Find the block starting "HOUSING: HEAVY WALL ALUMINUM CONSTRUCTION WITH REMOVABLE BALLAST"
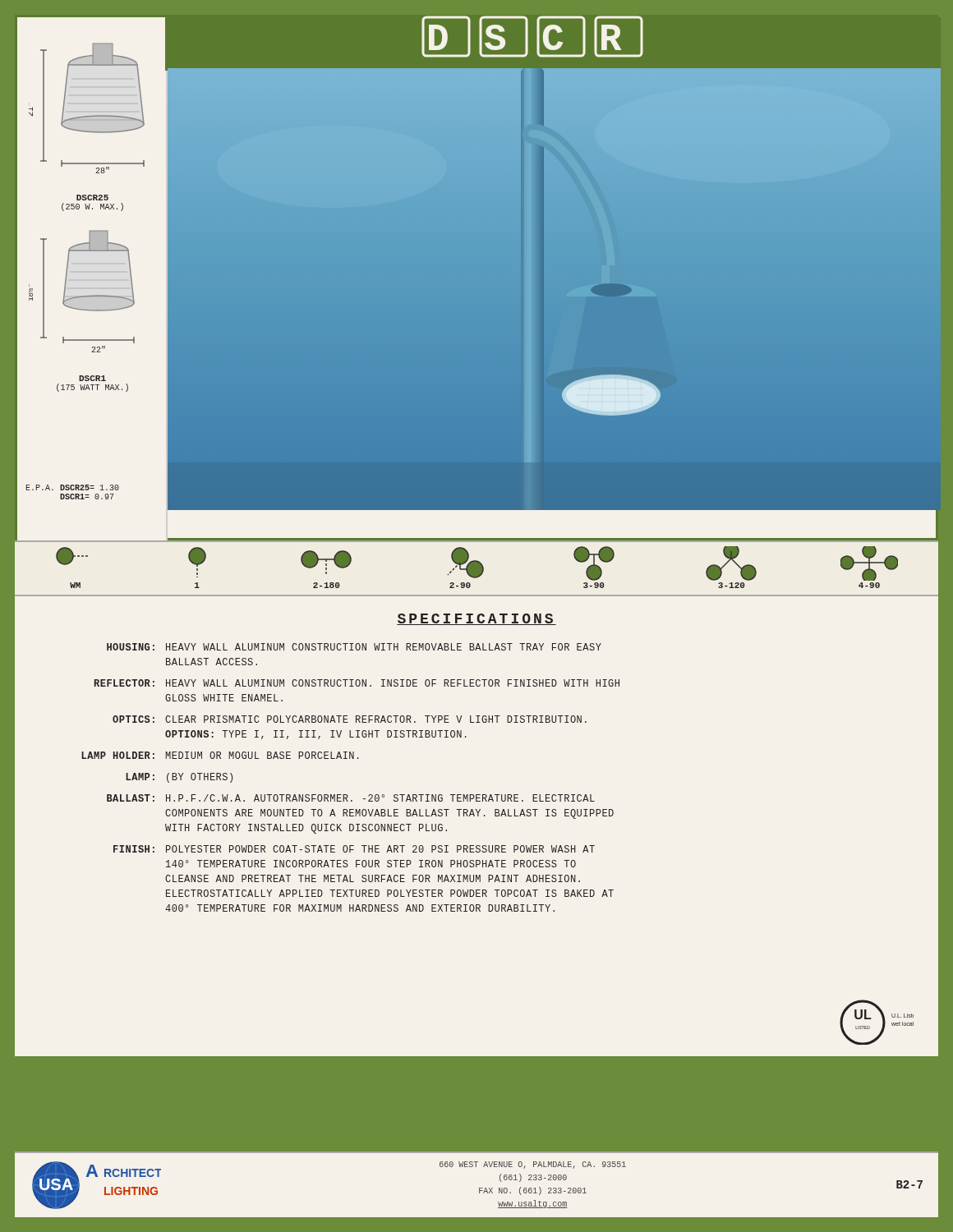Screen dimensions: 1232x953 476,655
